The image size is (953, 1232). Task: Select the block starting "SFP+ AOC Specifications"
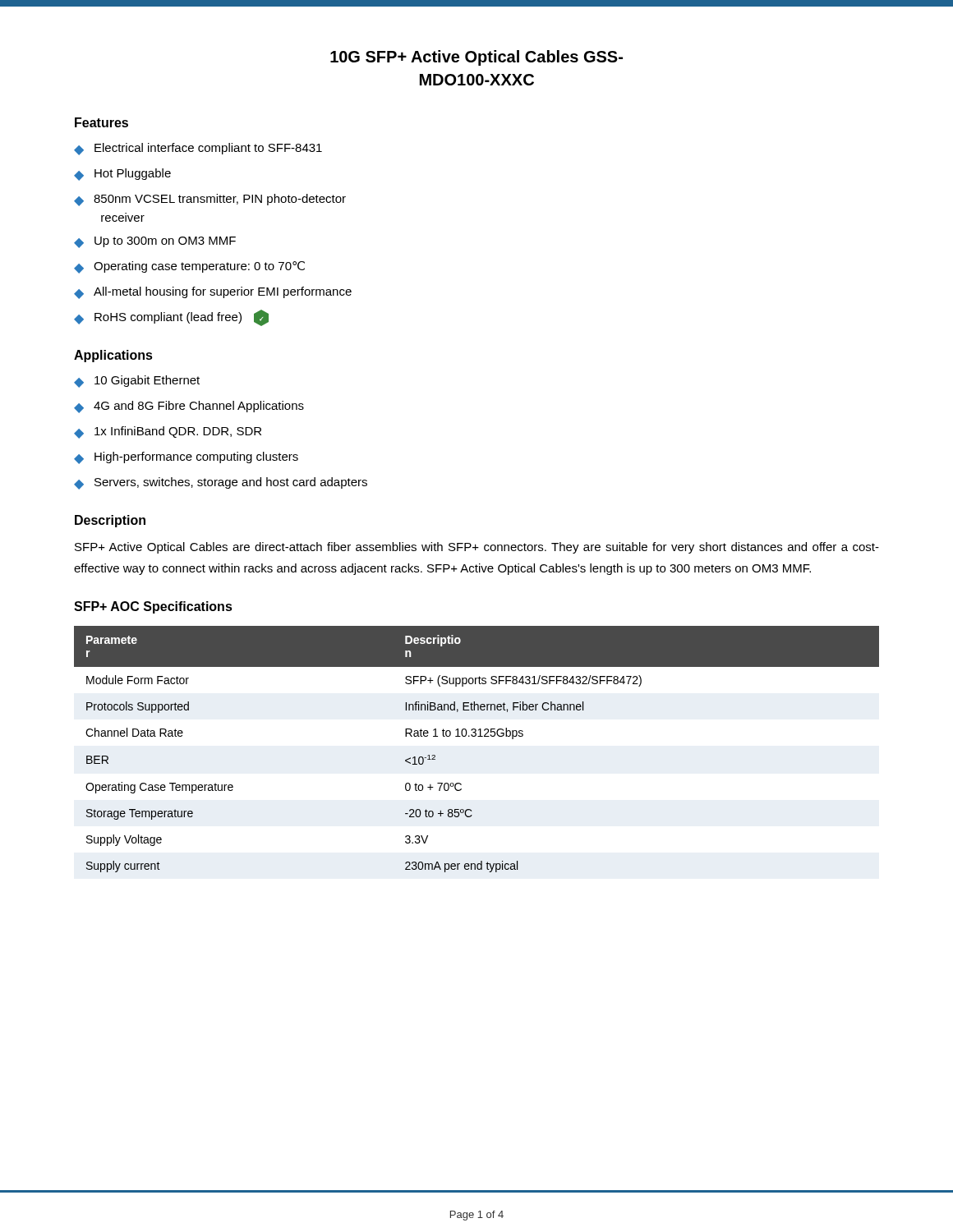[x=153, y=607]
